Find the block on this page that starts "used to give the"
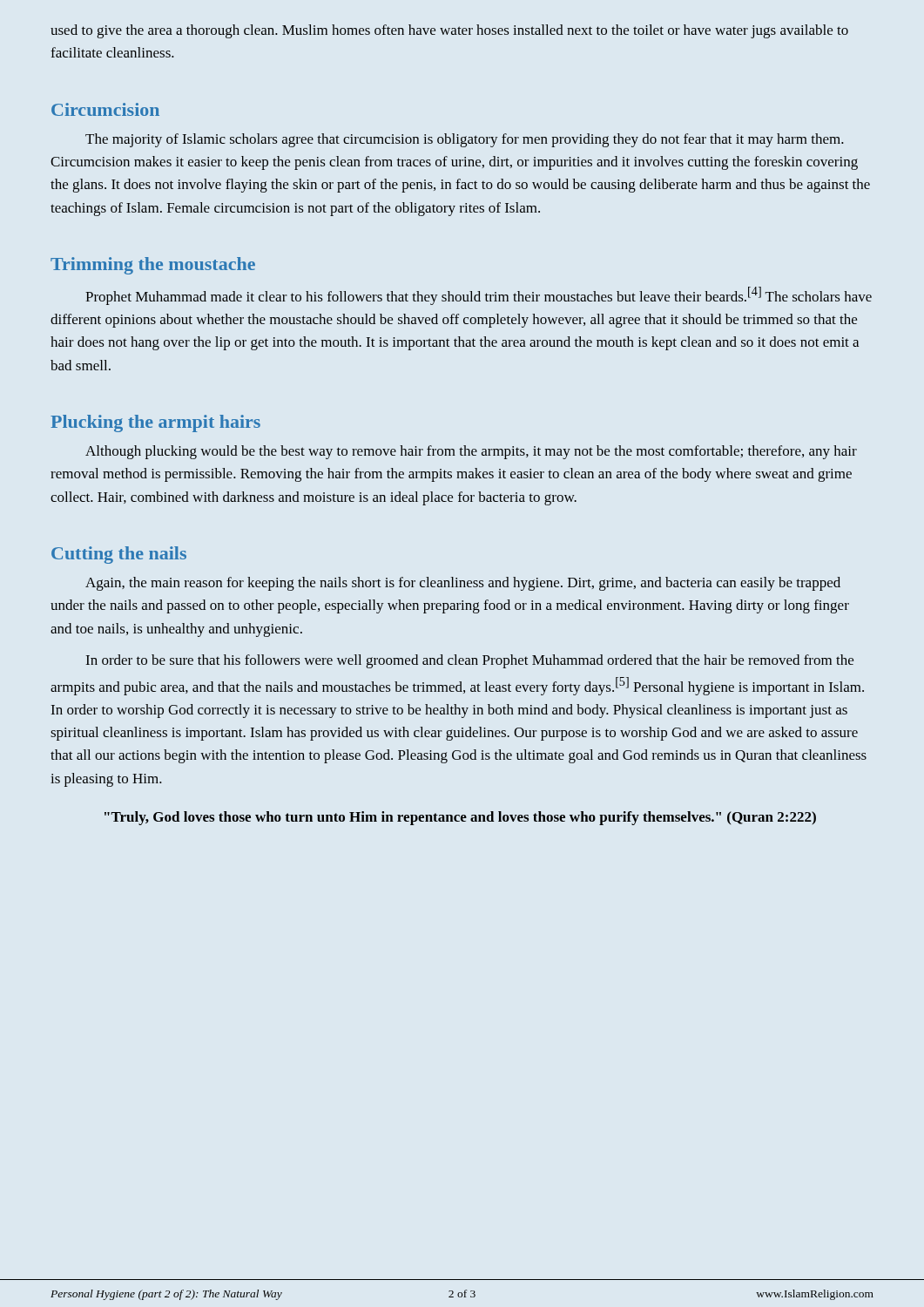 pos(462,42)
